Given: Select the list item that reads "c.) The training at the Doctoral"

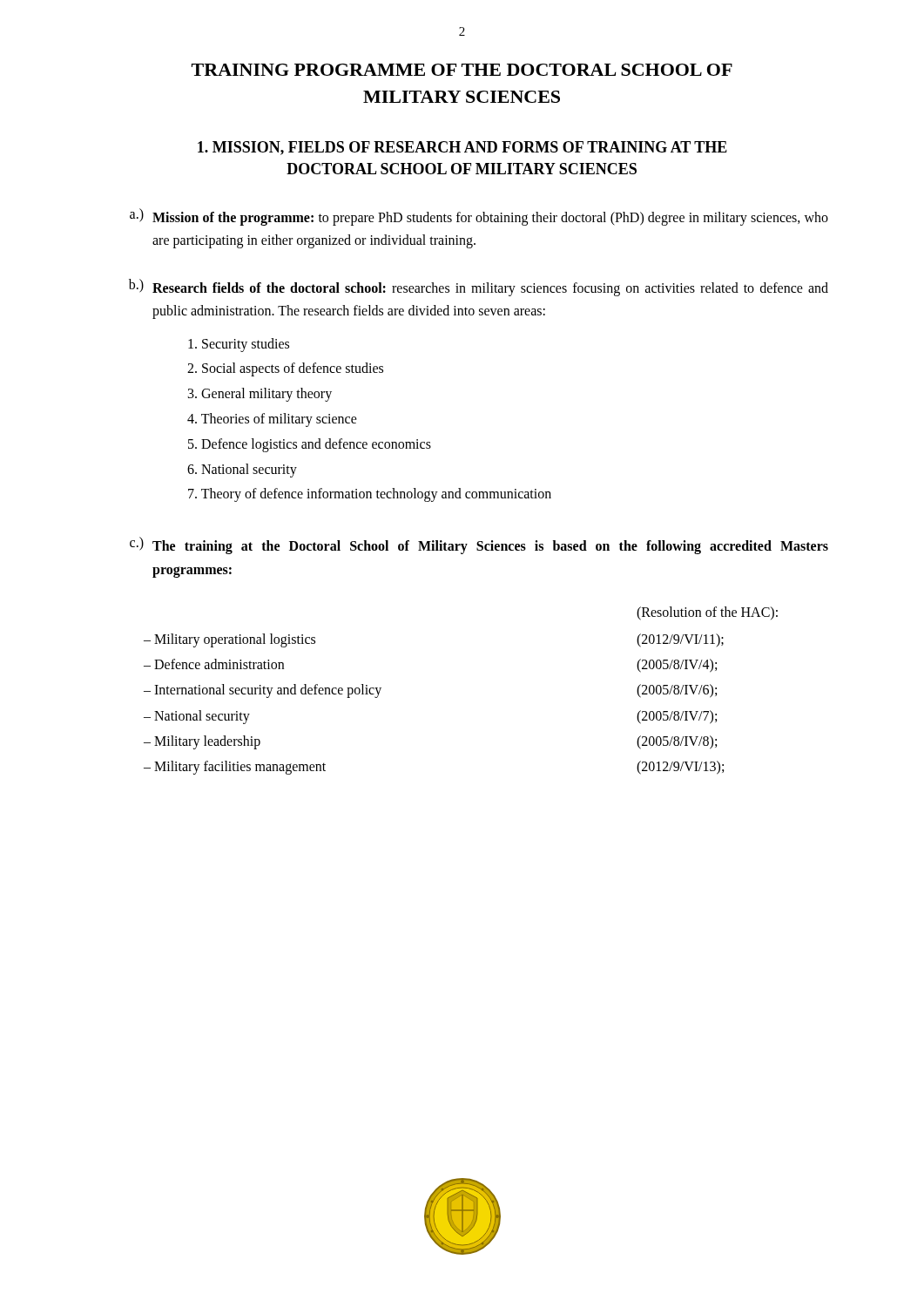Looking at the screenshot, I should tap(479, 545).
